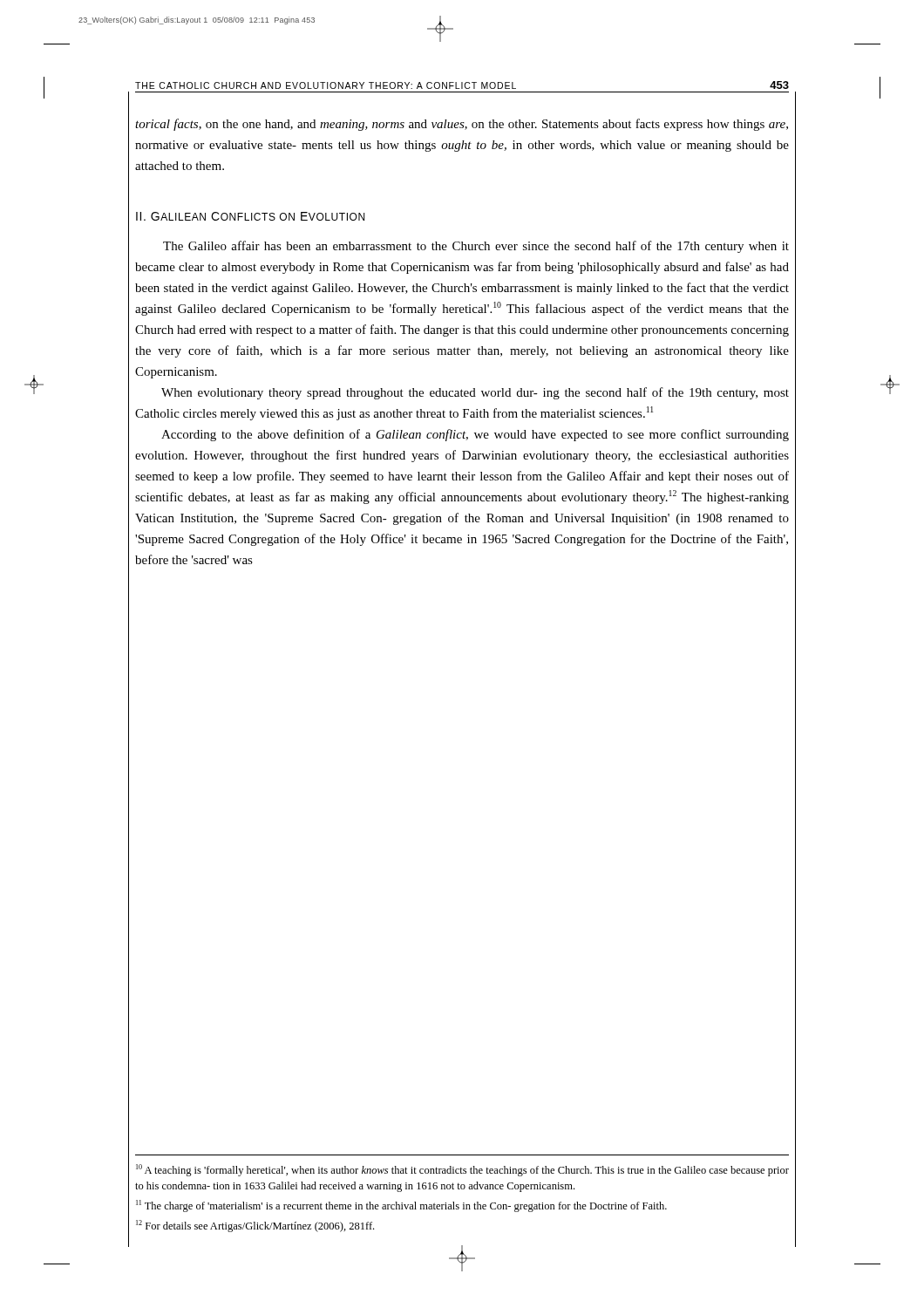The width and height of the screenshot is (924, 1308).
Task: Find the section header with the text "II. GALILEAN CONFLICTS ON EVOLUTION"
Action: pyautogui.click(x=250, y=216)
